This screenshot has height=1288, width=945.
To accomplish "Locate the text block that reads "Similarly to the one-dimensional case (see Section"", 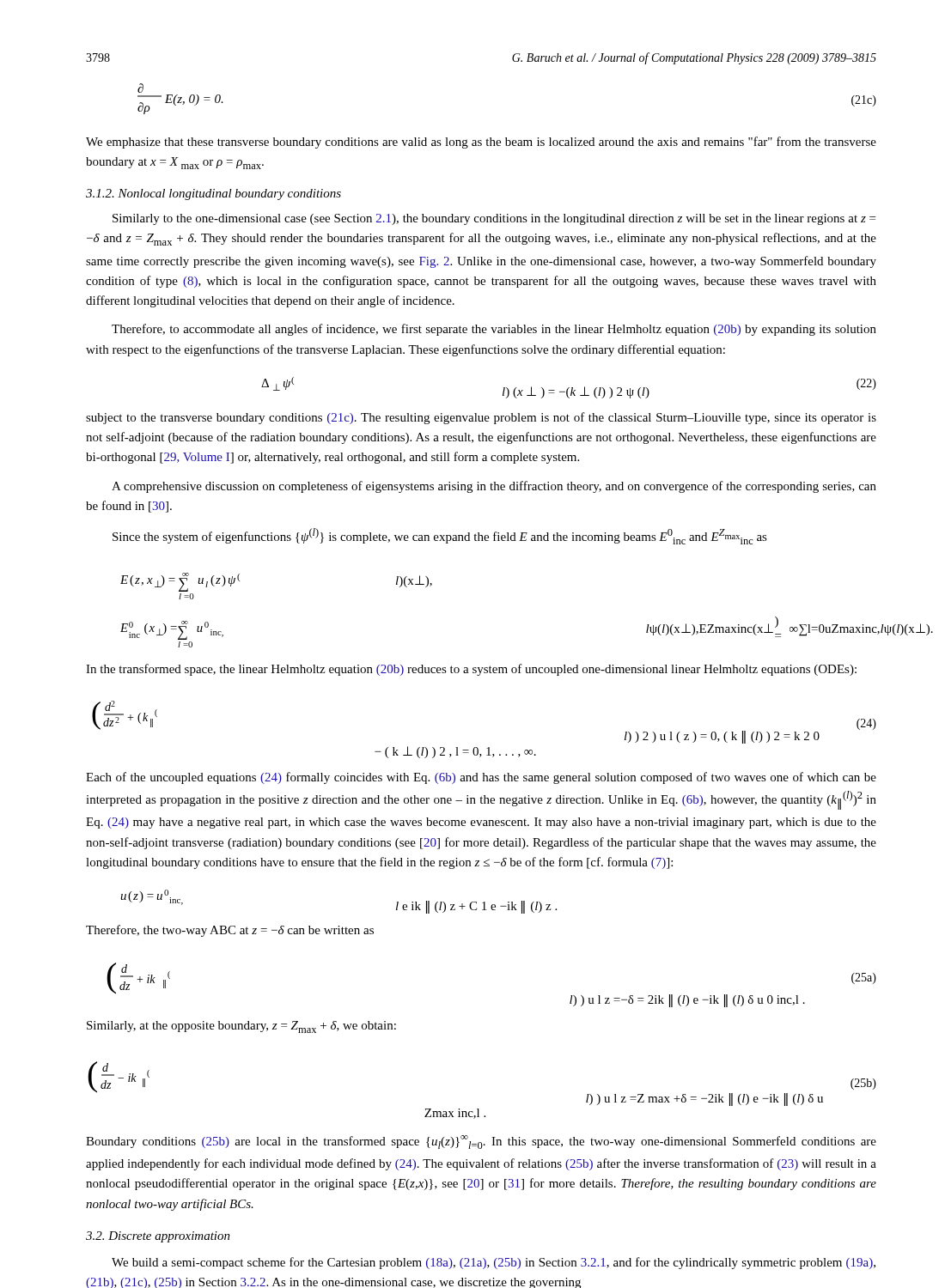I will 481,260.
